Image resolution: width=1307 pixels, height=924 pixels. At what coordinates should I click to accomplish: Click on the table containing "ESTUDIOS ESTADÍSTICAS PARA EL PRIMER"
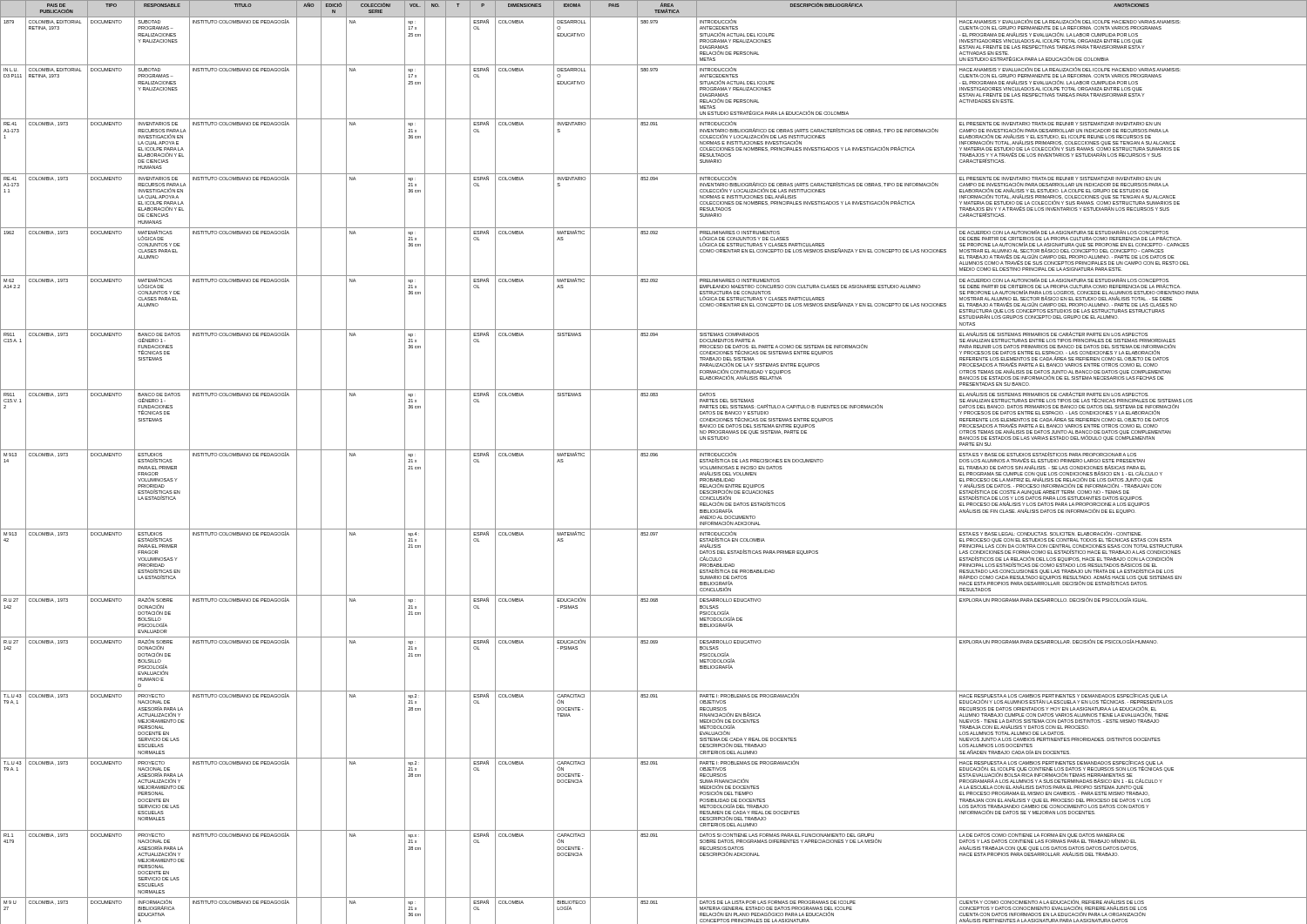[654, 462]
